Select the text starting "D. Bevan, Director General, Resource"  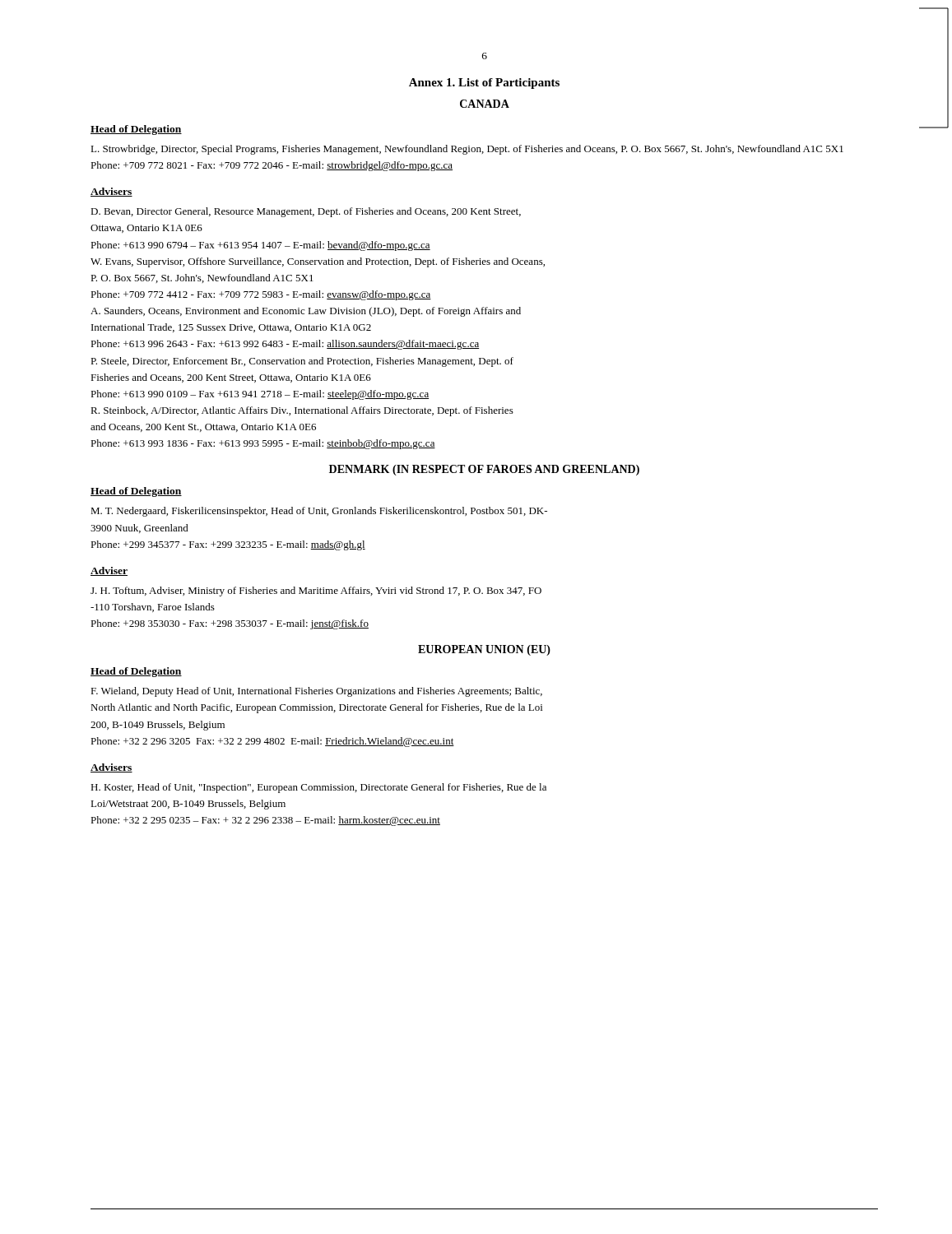318,327
